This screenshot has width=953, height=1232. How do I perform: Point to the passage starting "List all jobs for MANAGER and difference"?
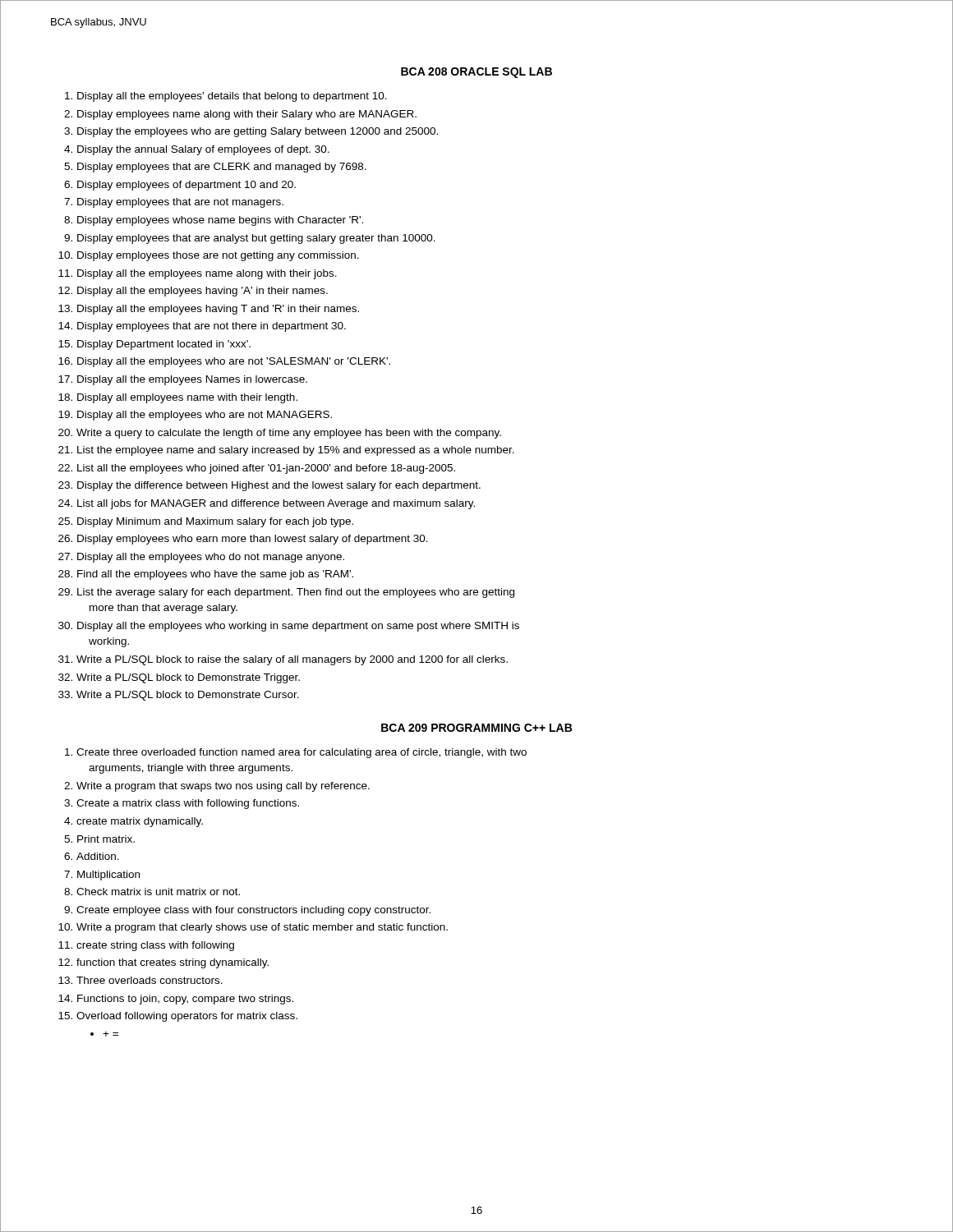(x=276, y=503)
